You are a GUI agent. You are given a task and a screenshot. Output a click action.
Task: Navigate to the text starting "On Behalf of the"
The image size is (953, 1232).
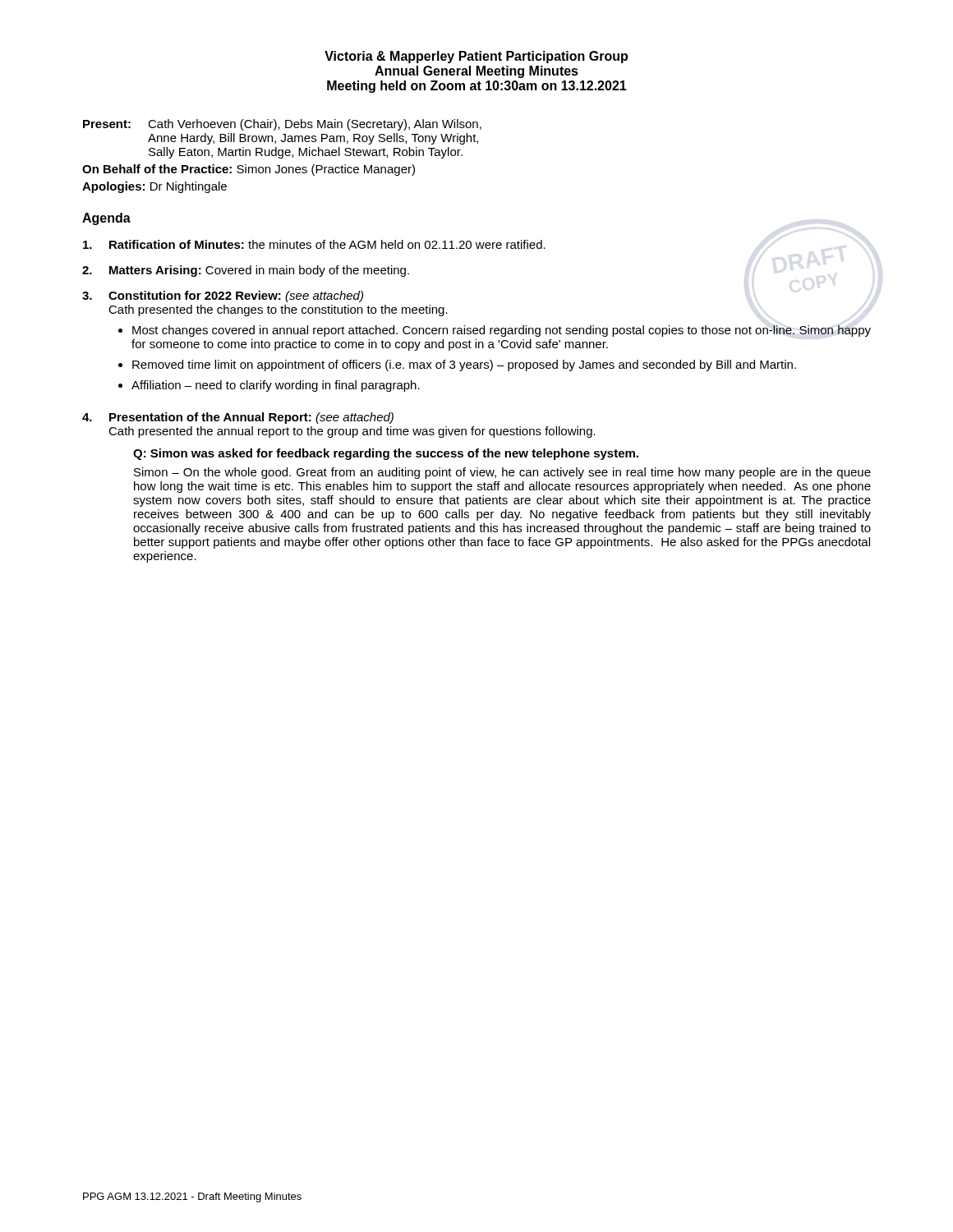pyautogui.click(x=249, y=169)
